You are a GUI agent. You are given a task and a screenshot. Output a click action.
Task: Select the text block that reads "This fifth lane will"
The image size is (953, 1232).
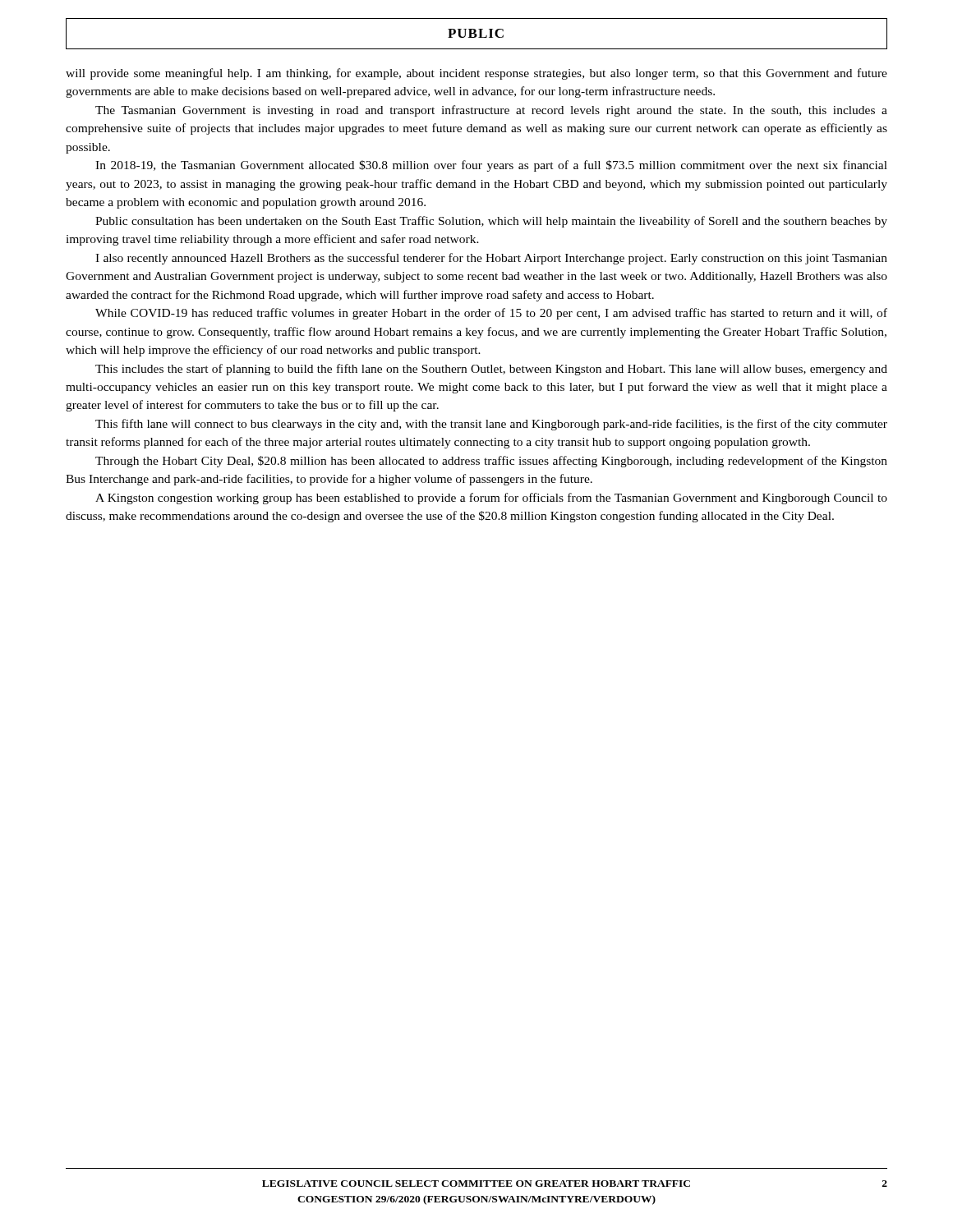[x=476, y=433]
